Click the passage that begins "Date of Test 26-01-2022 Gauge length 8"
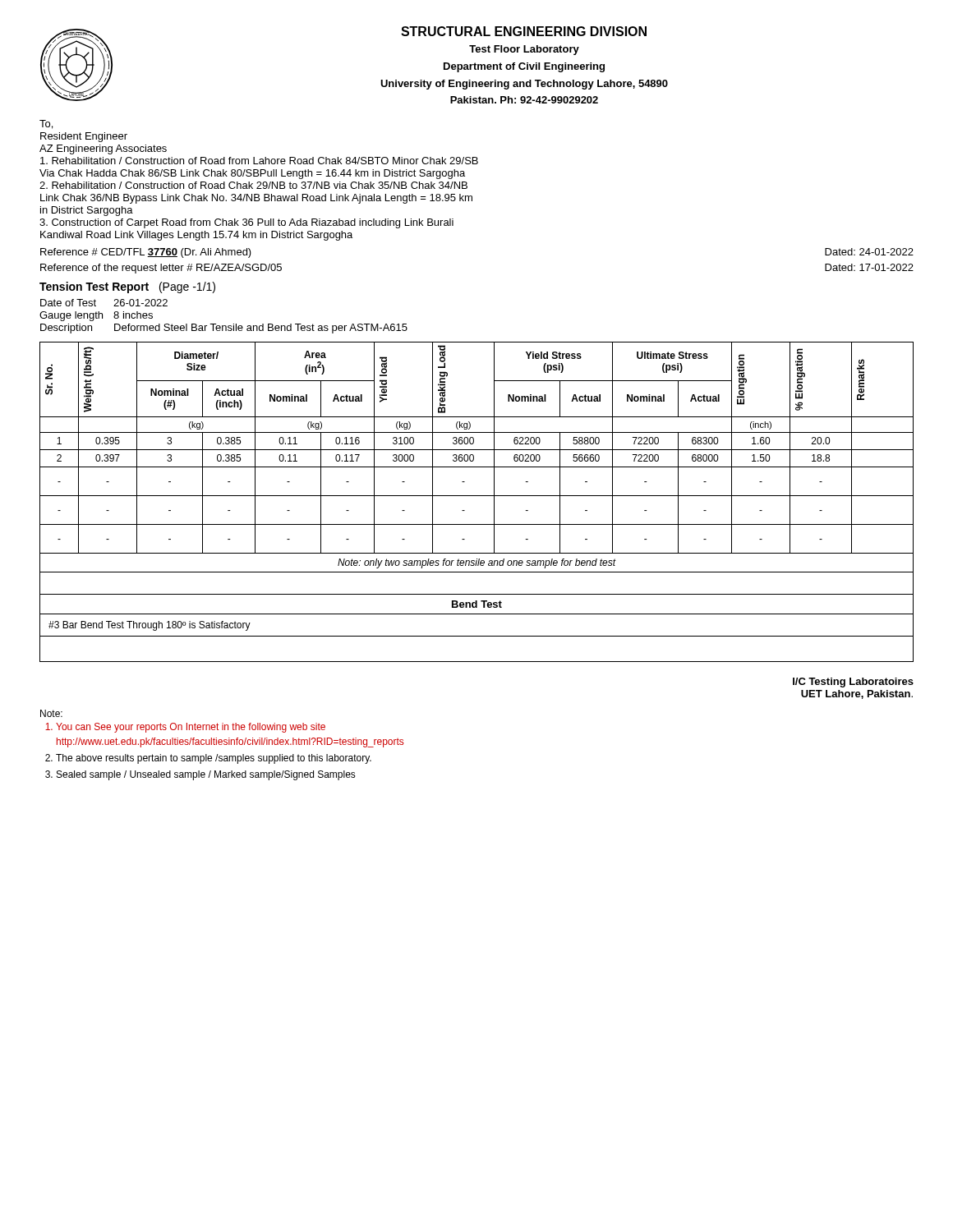953x1232 pixels. tap(228, 315)
